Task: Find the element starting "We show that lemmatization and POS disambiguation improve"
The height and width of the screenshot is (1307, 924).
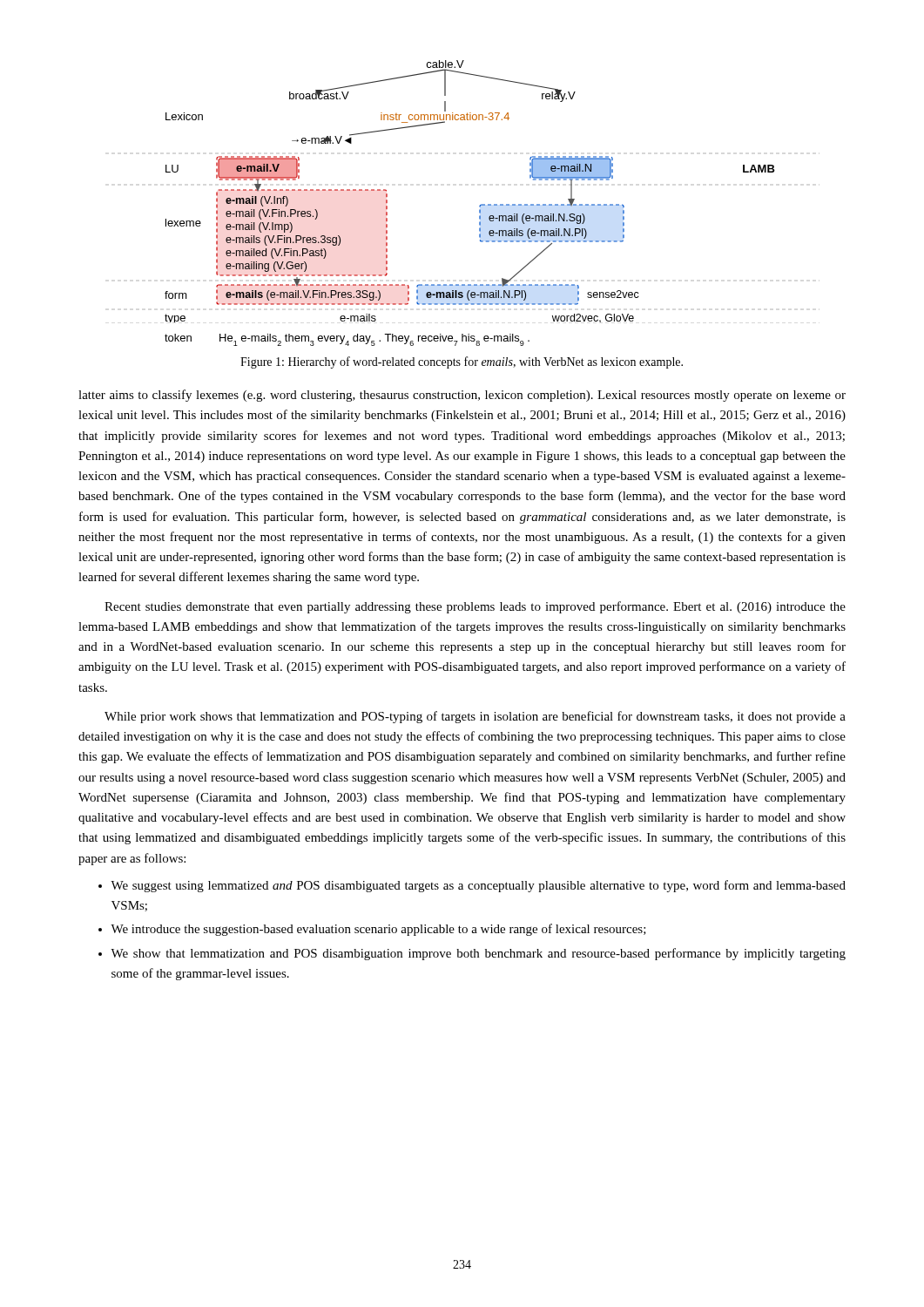Action: 478,963
